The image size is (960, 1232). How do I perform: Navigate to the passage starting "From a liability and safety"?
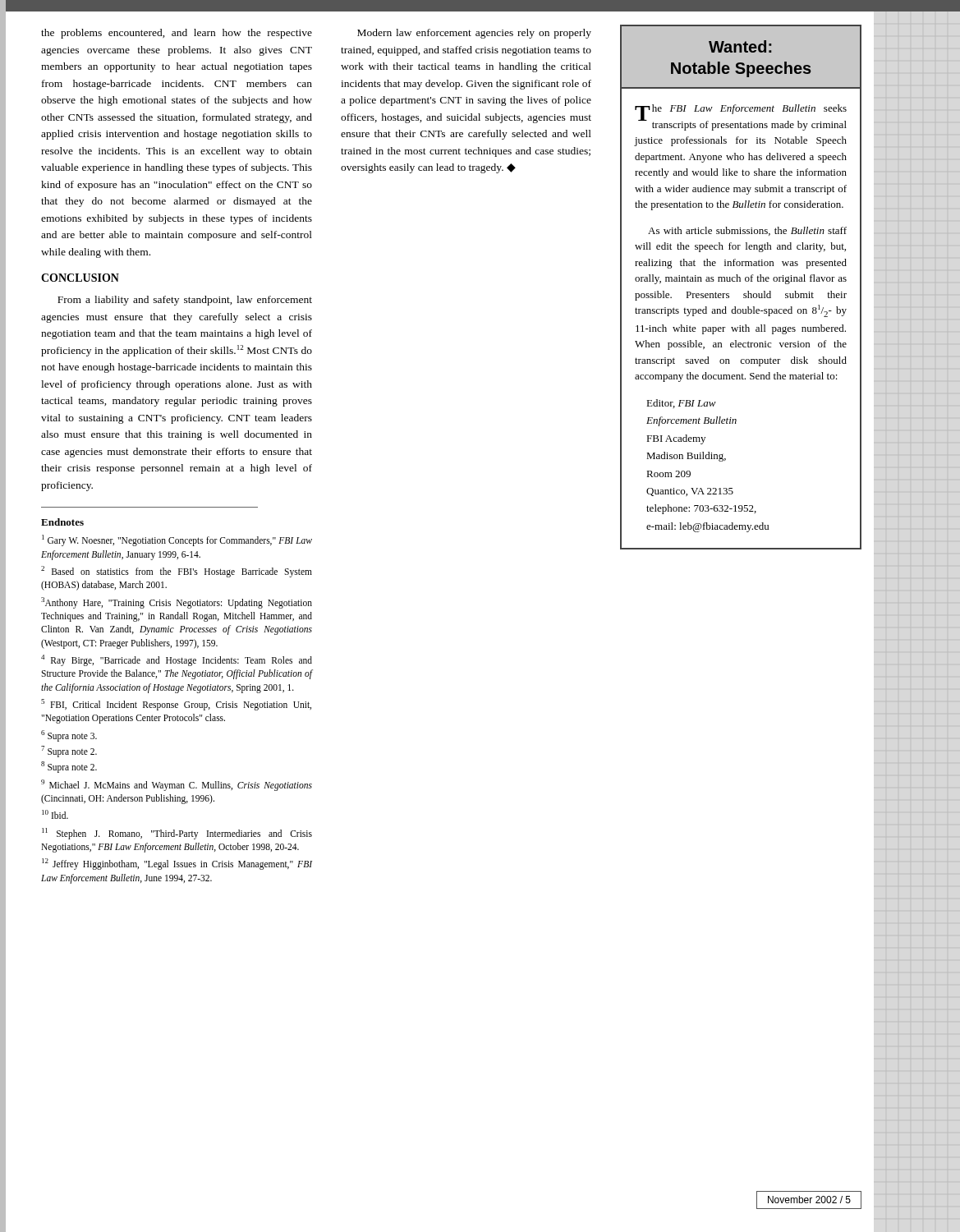coord(177,392)
